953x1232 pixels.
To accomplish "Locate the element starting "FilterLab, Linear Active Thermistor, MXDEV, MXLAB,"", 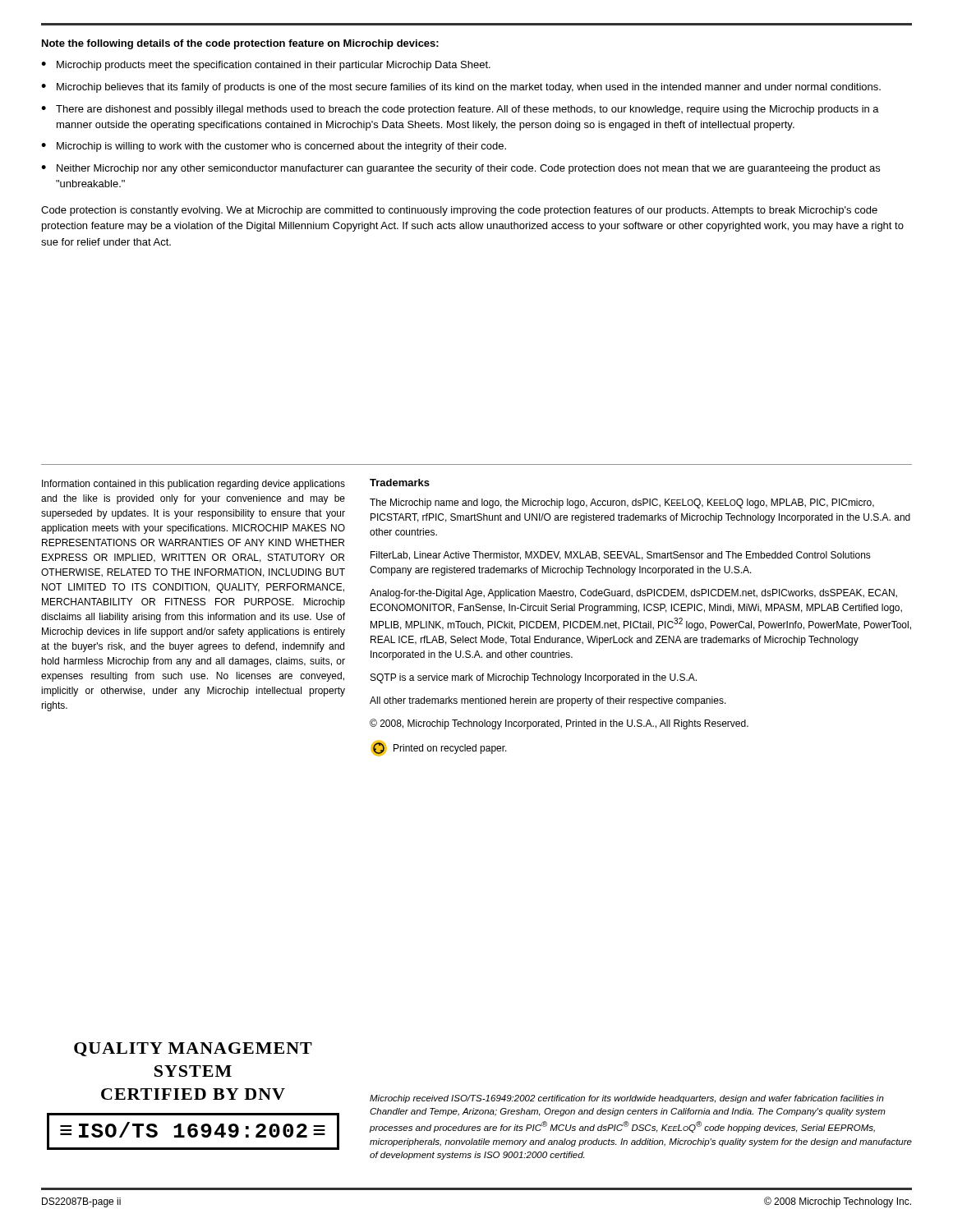I will coord(620,563).
